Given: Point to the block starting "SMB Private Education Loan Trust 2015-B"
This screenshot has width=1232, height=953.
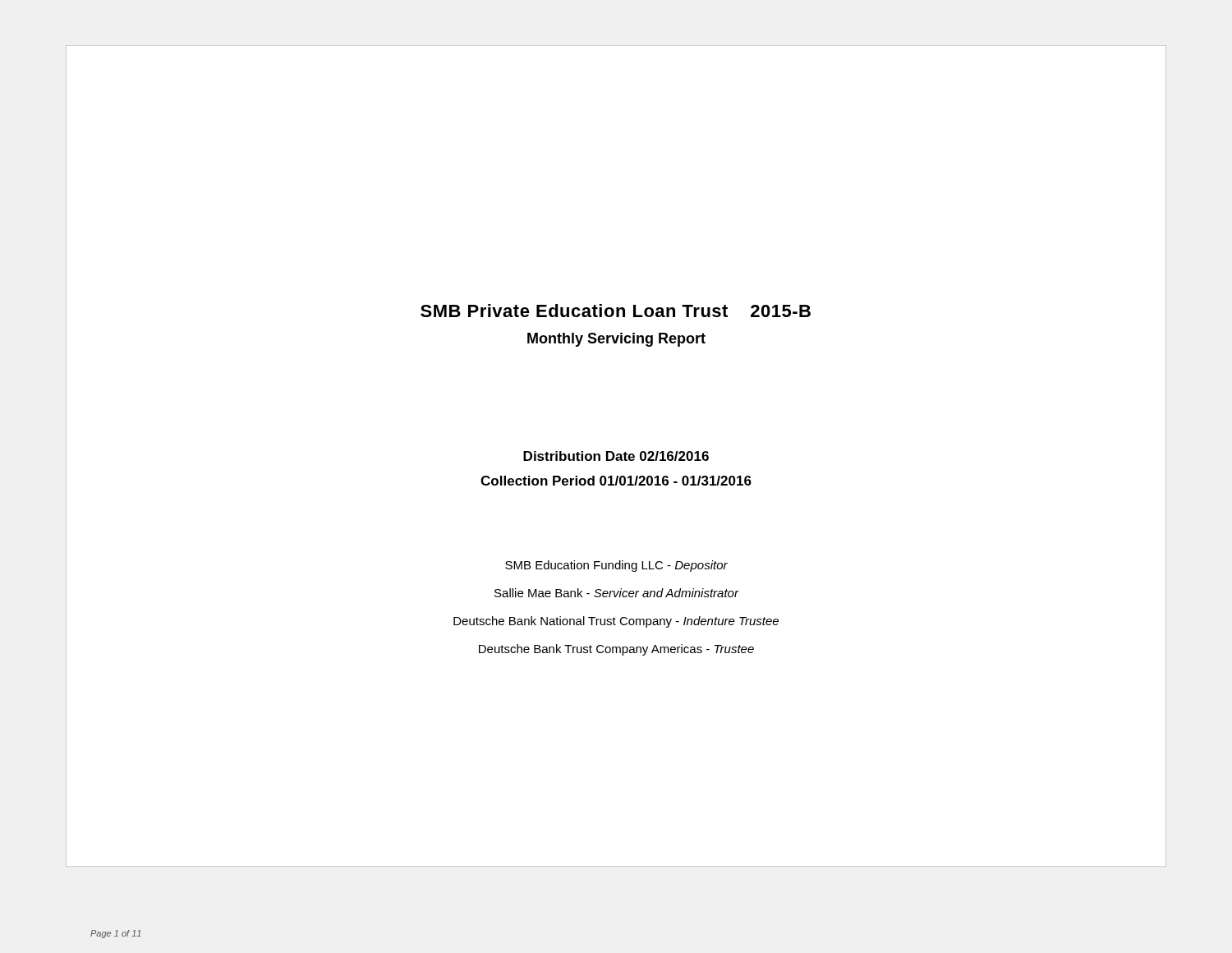Looking at the screenshot, I should point(616,311).
